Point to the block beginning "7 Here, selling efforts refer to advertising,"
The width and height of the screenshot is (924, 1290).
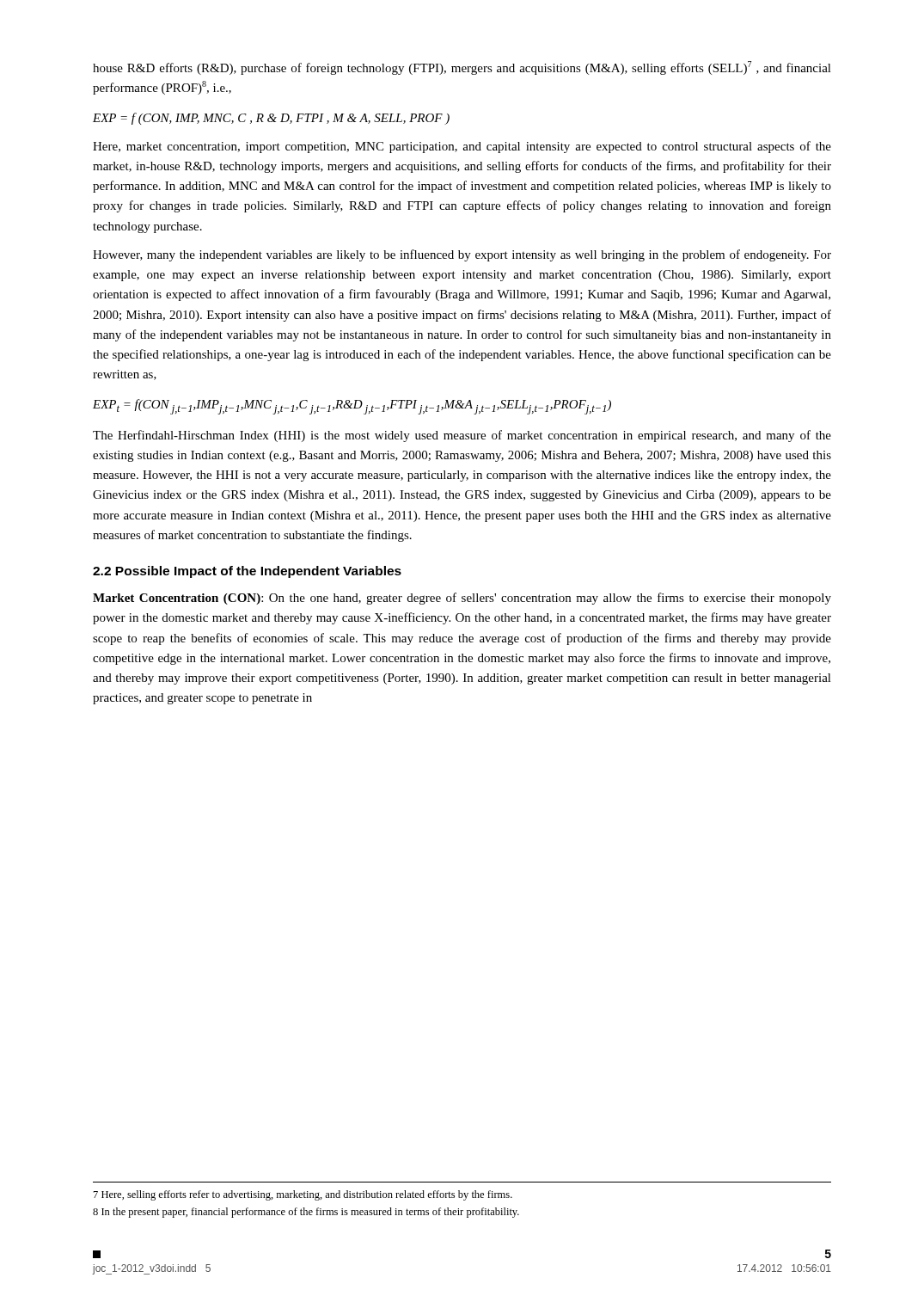coord(462,1194)
